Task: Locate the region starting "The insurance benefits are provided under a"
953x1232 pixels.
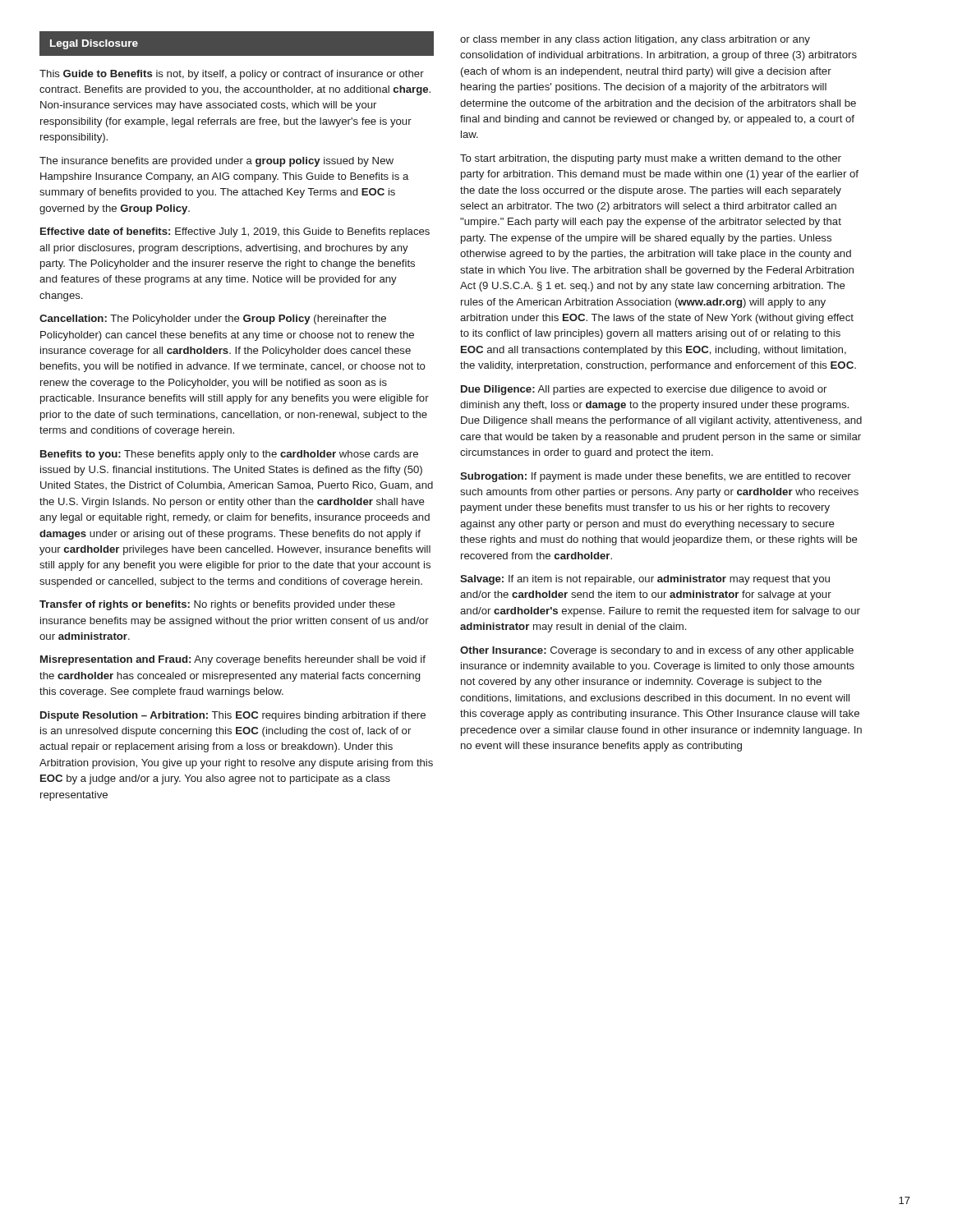Action: click(224, 184)
